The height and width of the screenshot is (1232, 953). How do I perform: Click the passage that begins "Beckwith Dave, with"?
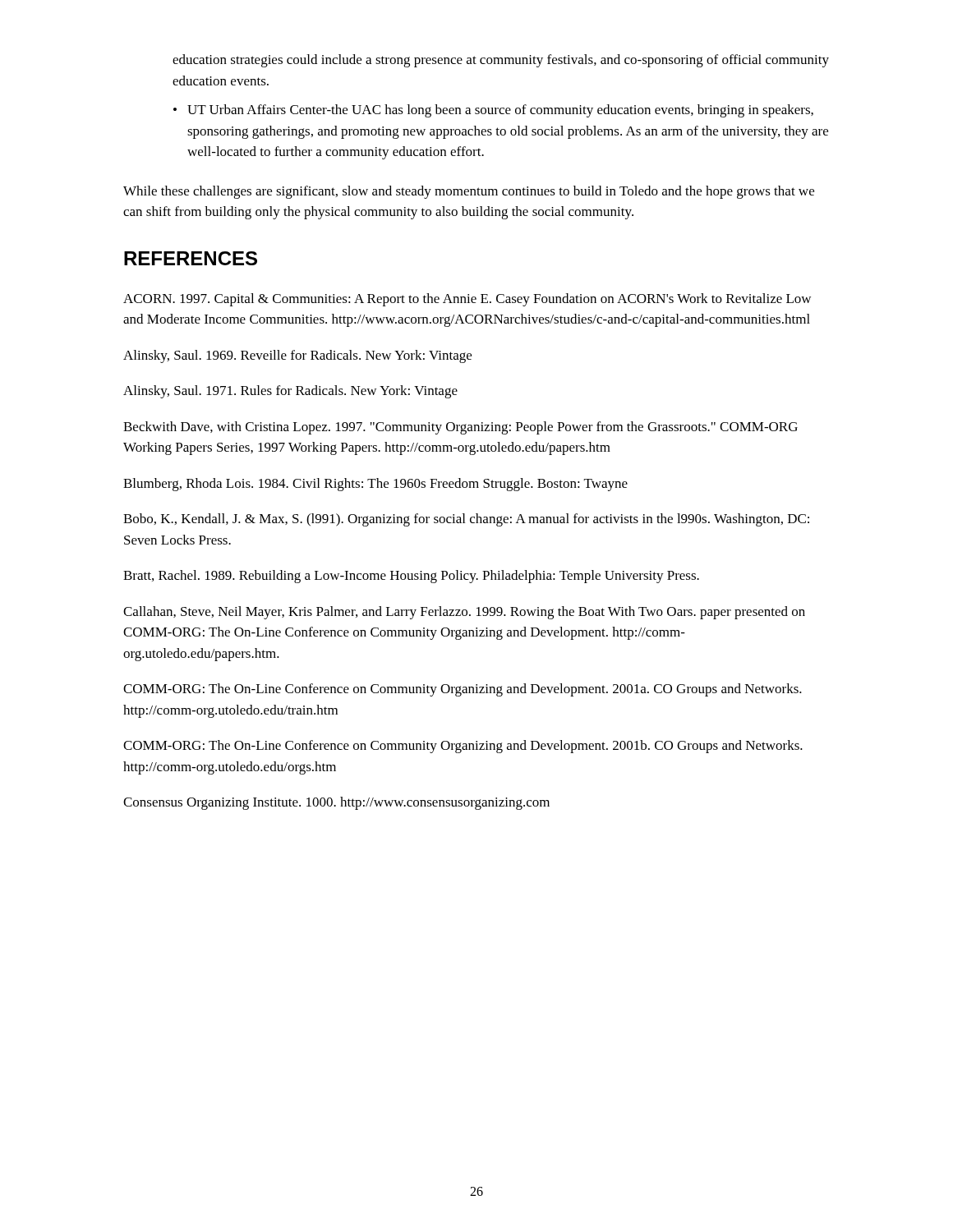click(461, 437)
